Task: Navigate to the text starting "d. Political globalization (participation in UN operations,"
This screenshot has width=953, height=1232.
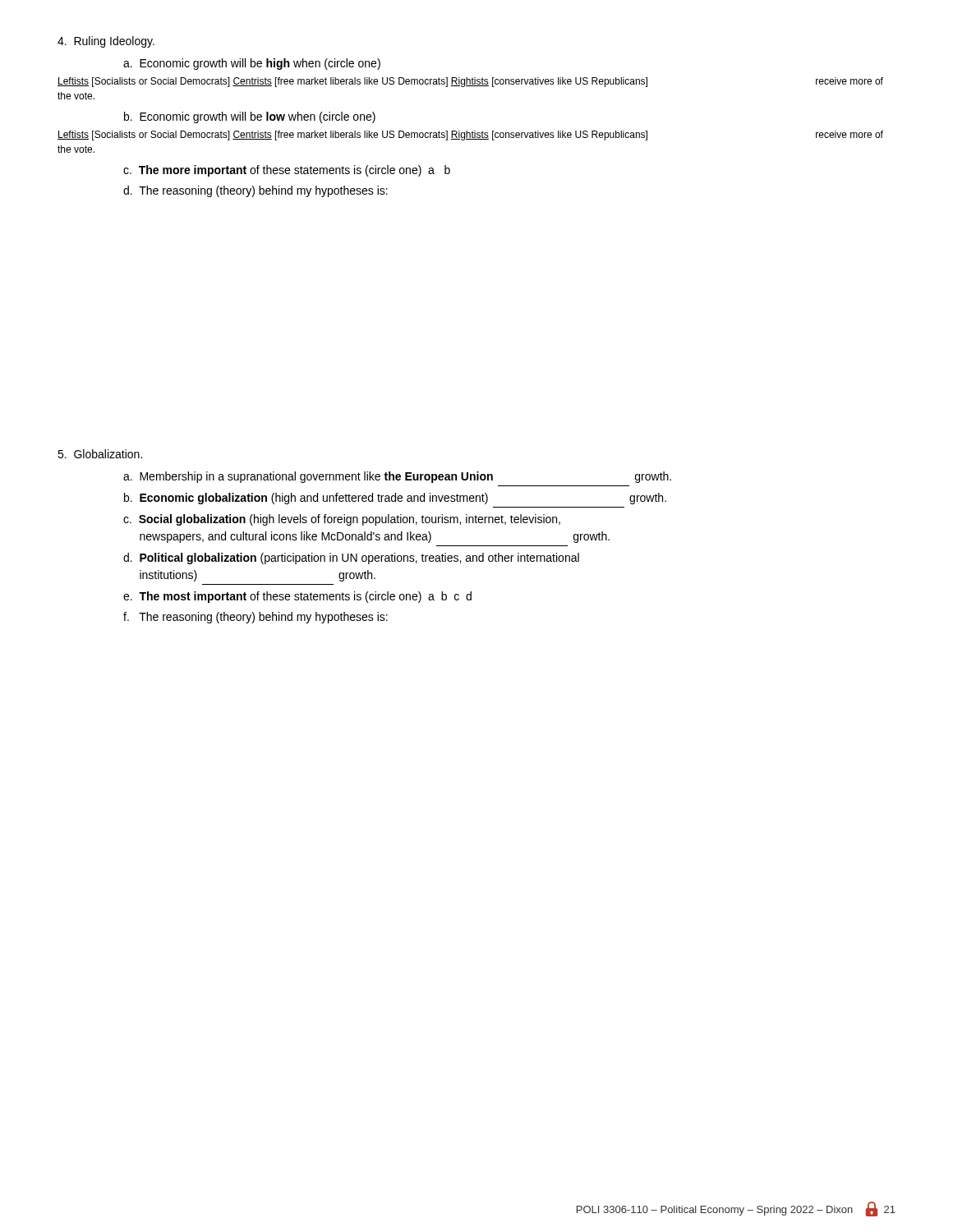Action: (x=351, y=568)
